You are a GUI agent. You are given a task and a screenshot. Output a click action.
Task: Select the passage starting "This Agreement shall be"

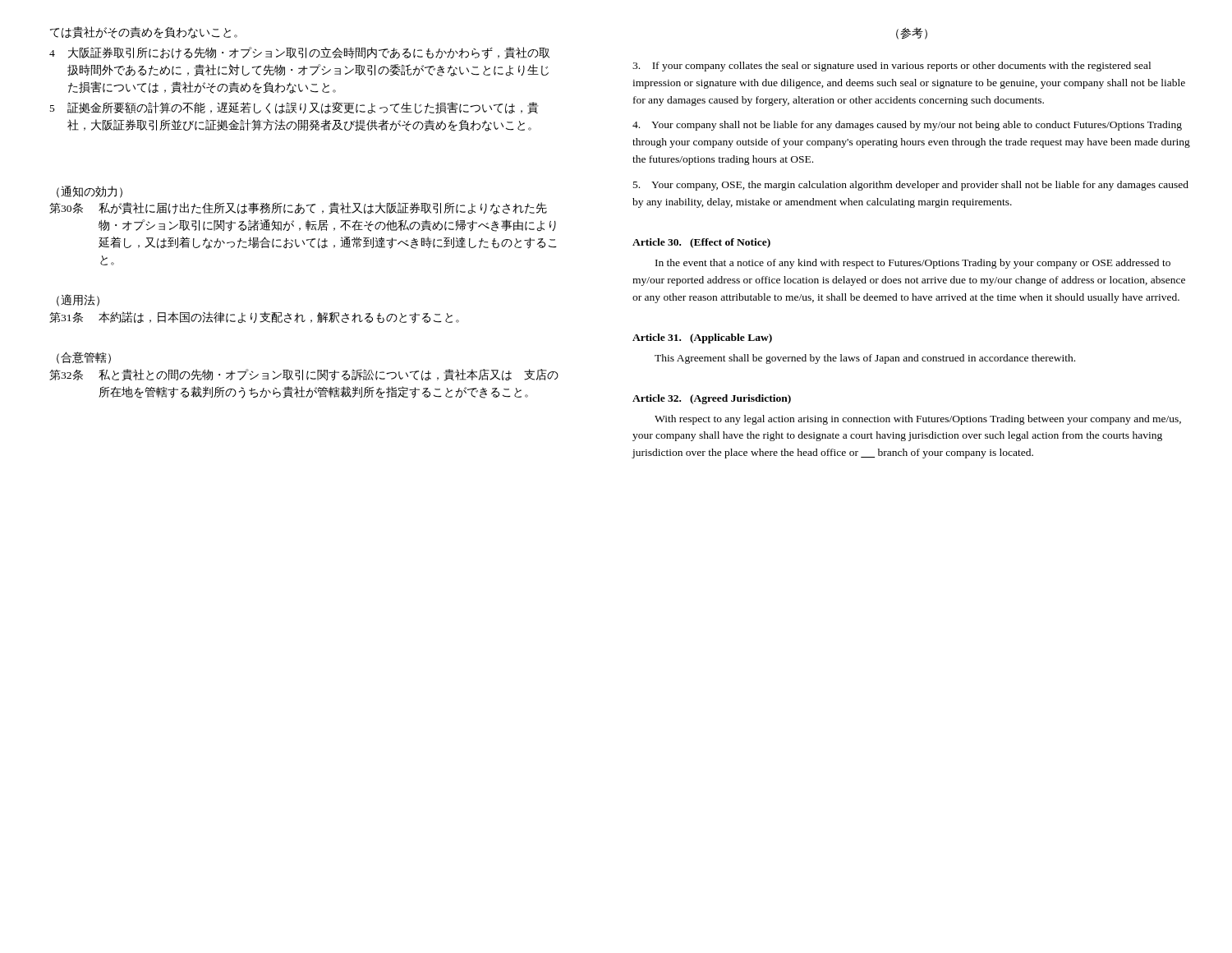pos(865,358)
